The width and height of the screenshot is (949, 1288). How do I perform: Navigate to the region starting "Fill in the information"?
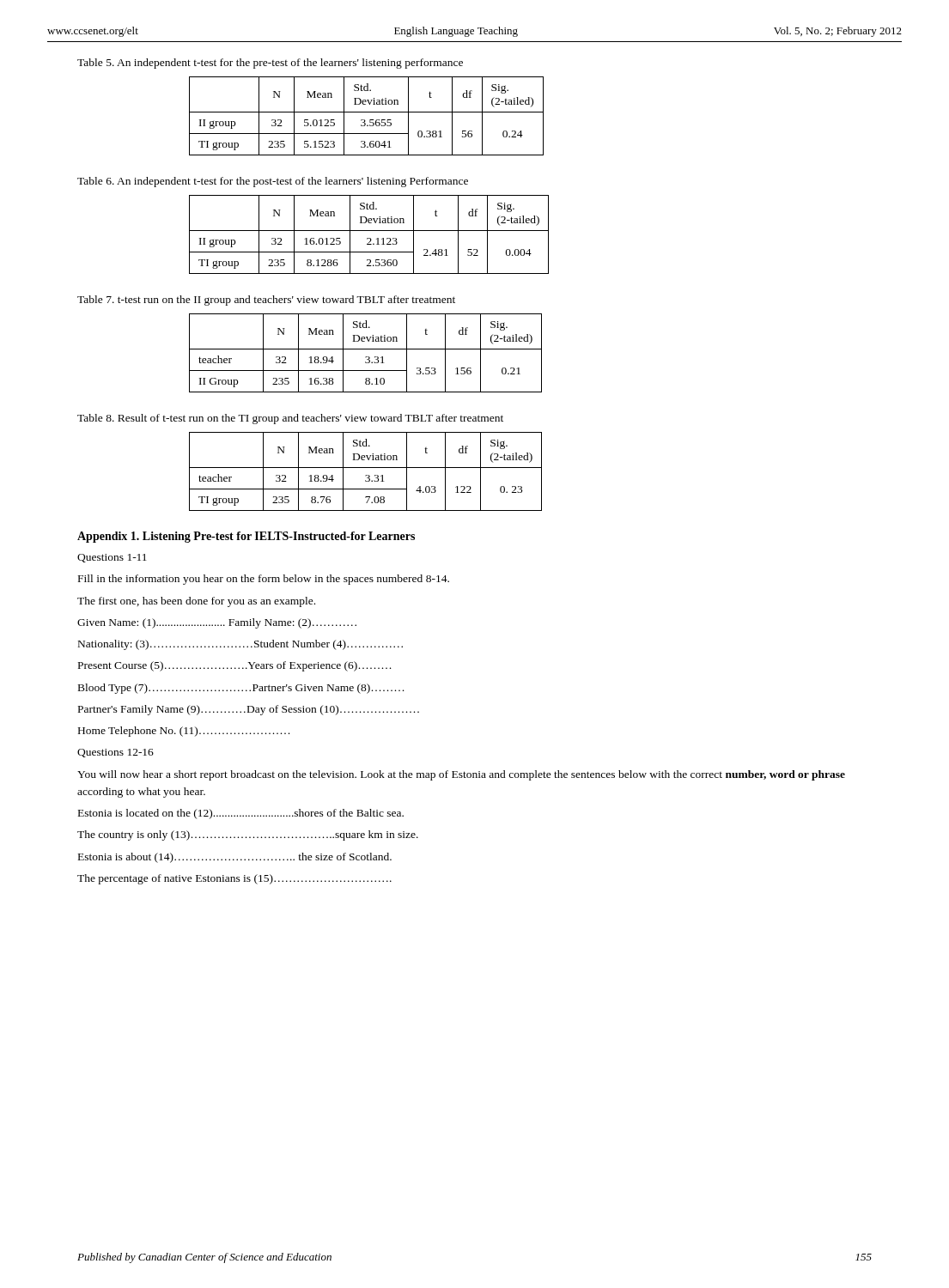pos(264,579)
